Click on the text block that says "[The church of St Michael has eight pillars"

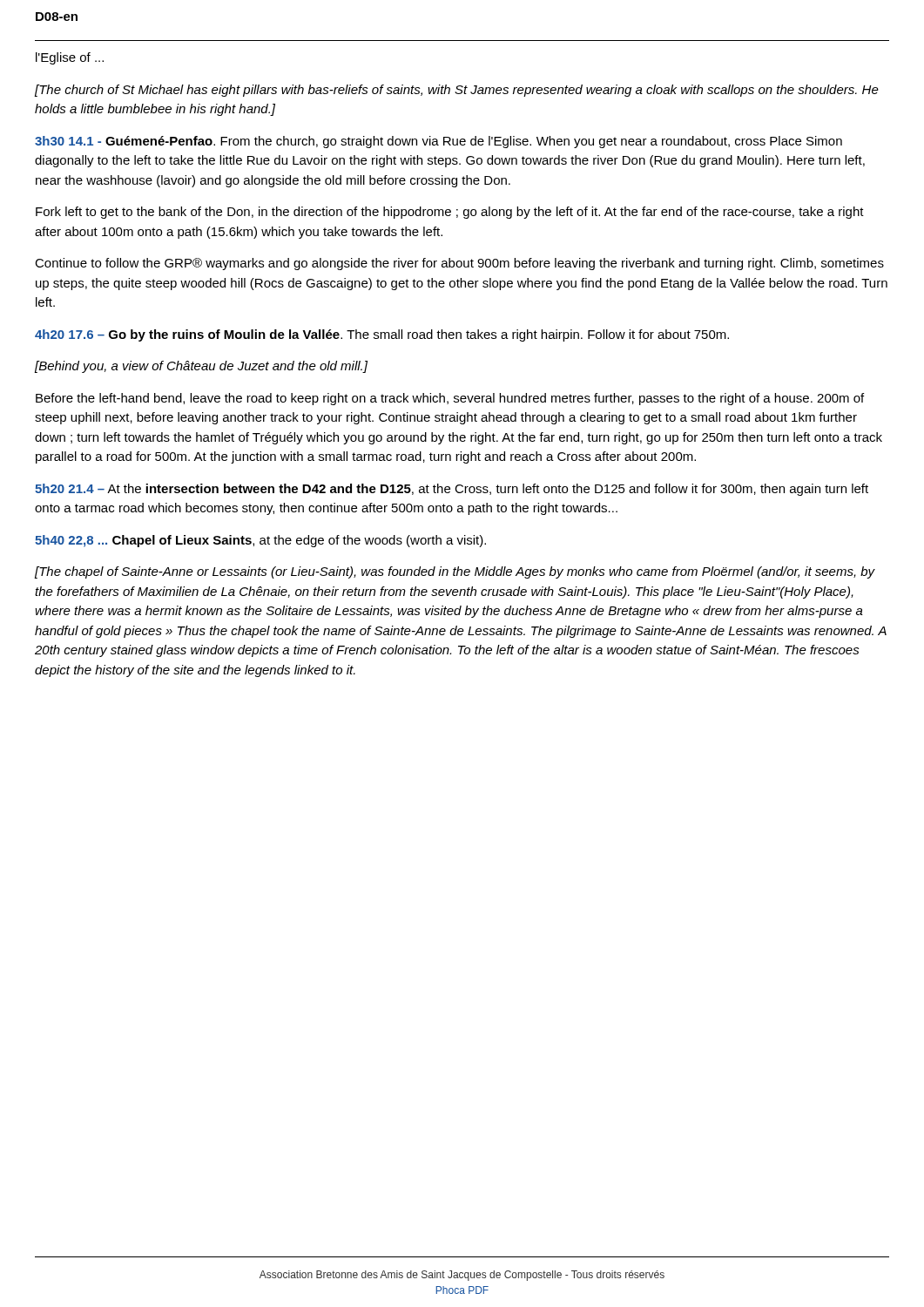point(457,99)
